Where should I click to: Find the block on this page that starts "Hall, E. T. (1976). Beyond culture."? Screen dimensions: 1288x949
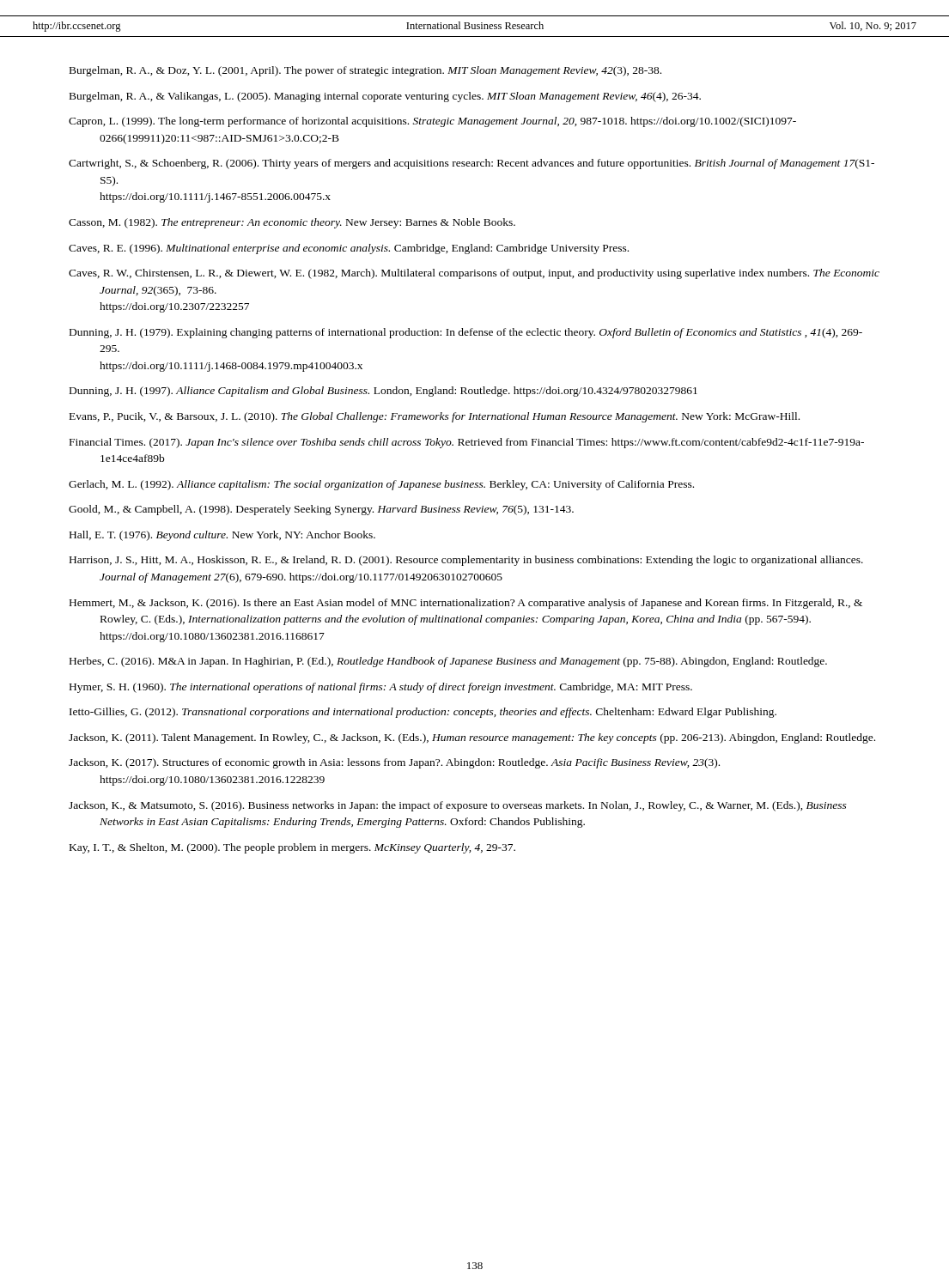[222, 534]
